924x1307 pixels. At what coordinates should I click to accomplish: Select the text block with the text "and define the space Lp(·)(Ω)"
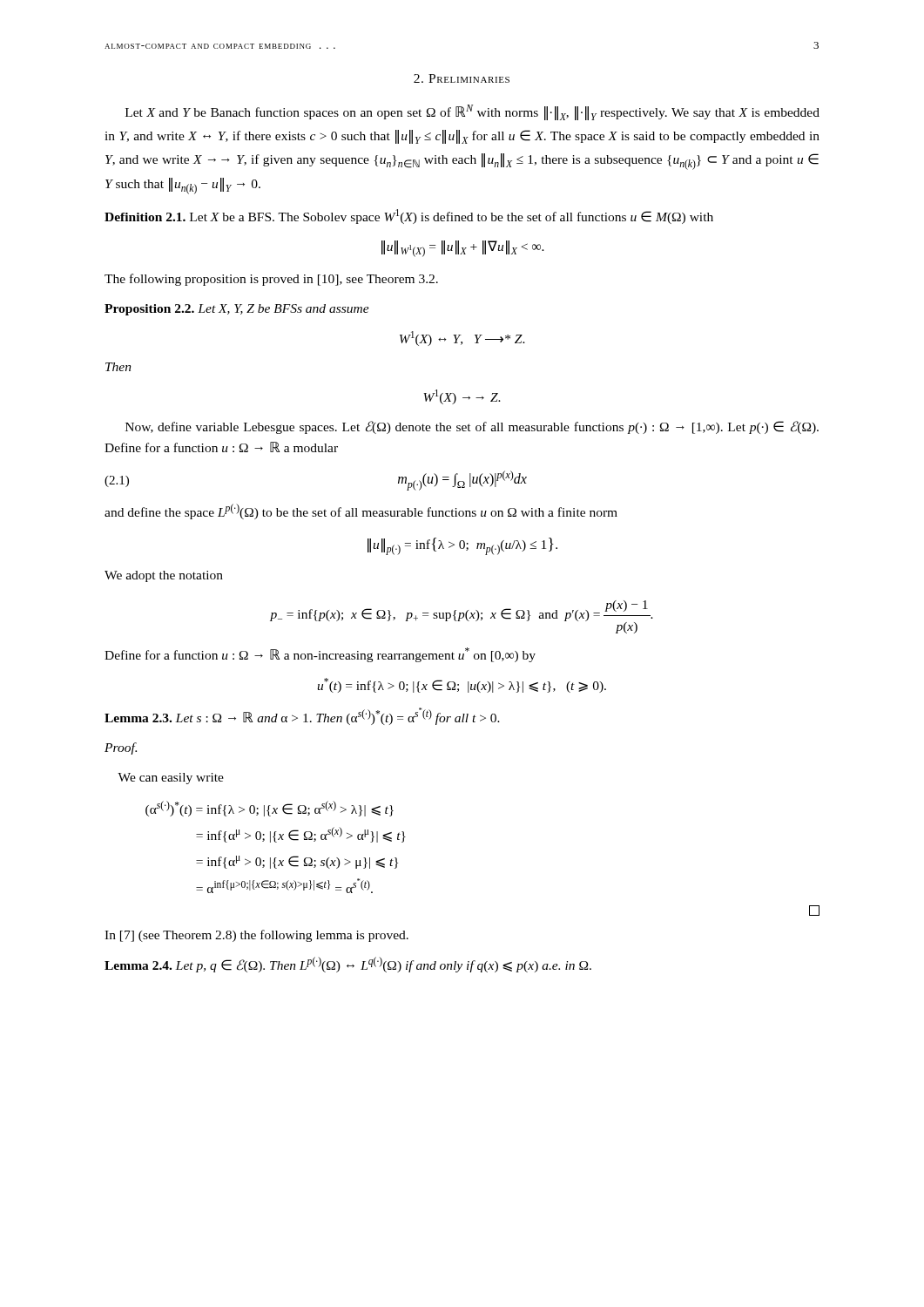point(462,529)
